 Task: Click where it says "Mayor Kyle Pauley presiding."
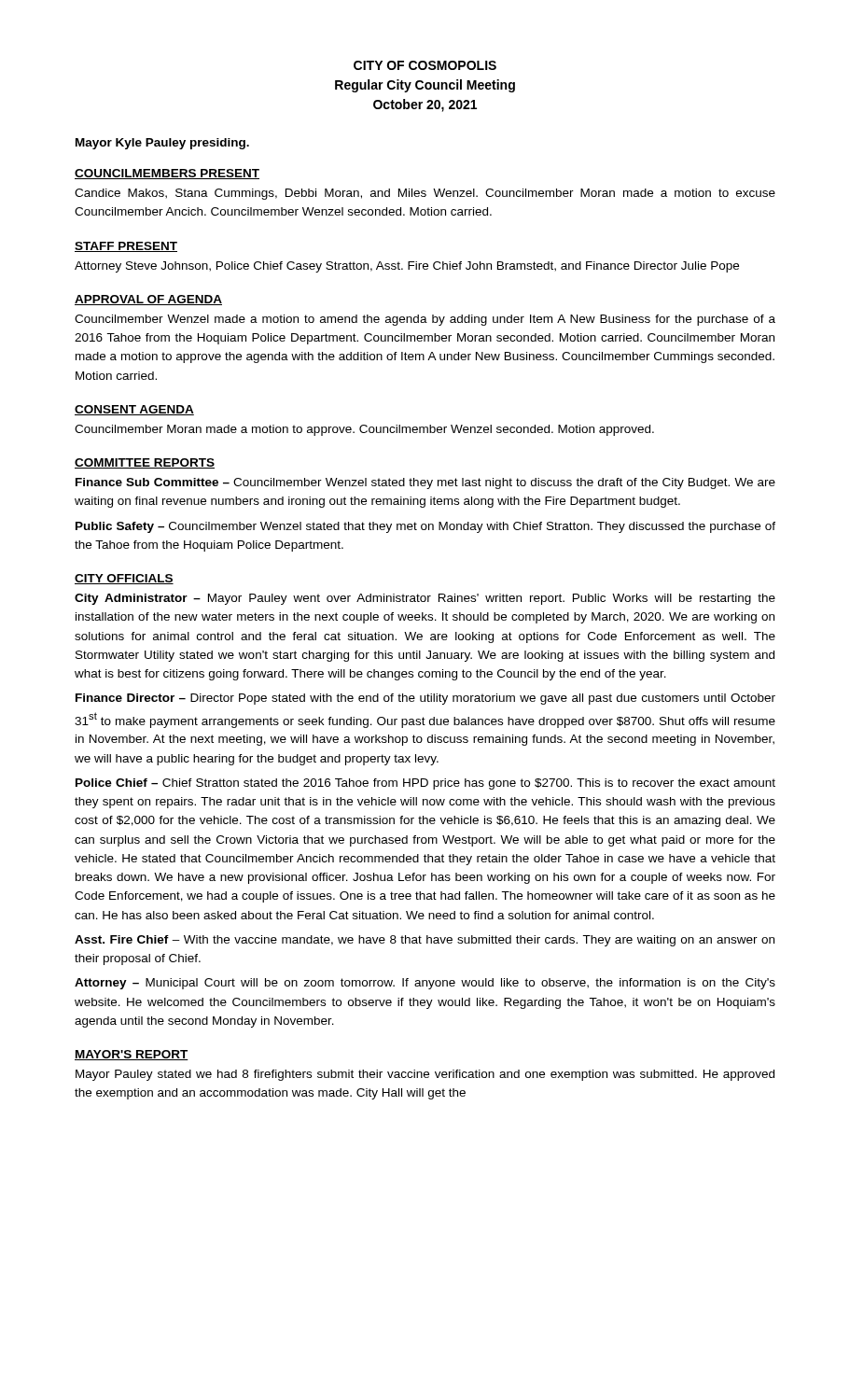(x=162, y=142)
